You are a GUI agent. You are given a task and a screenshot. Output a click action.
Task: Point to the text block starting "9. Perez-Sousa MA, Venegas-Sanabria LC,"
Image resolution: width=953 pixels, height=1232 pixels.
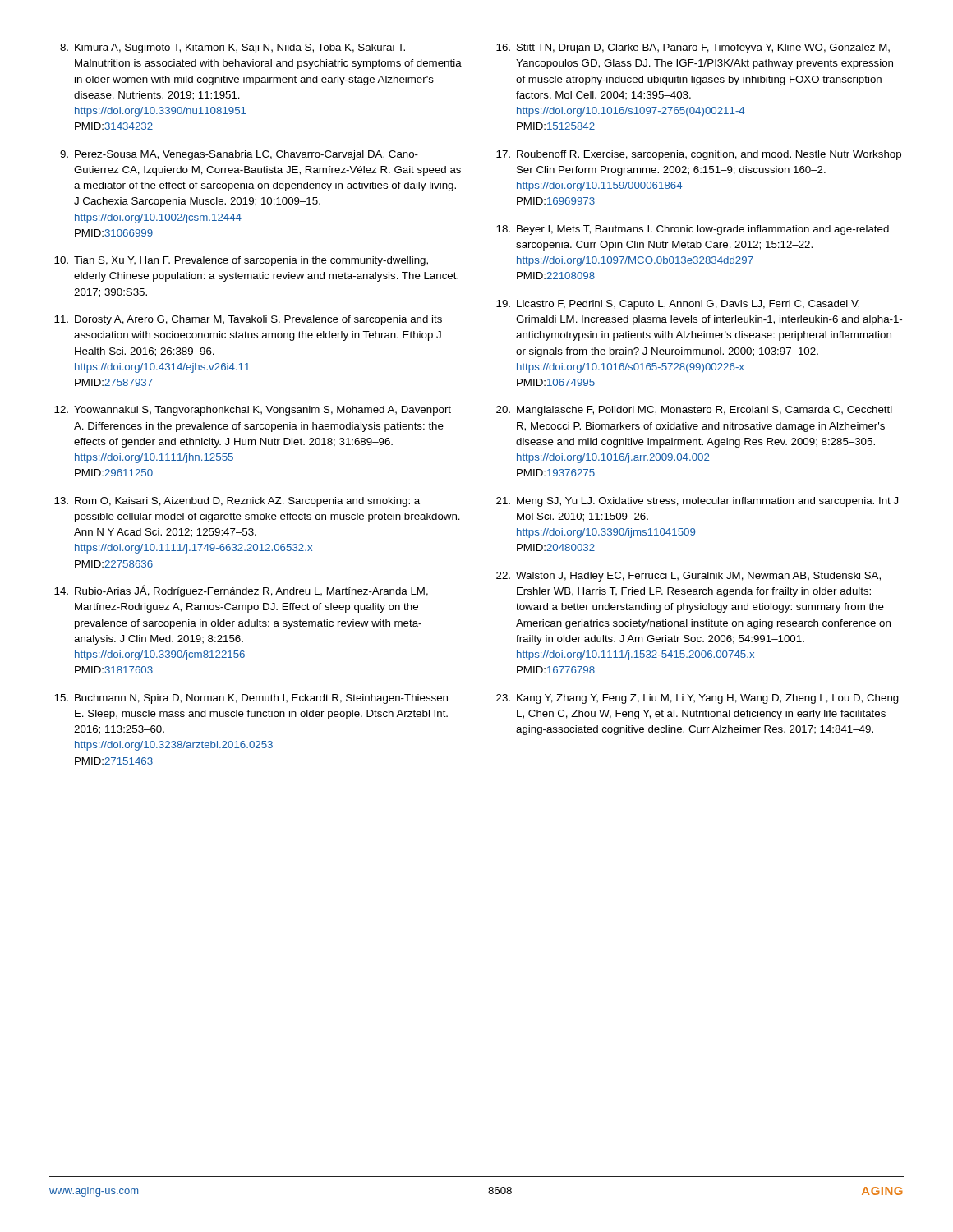255,193
